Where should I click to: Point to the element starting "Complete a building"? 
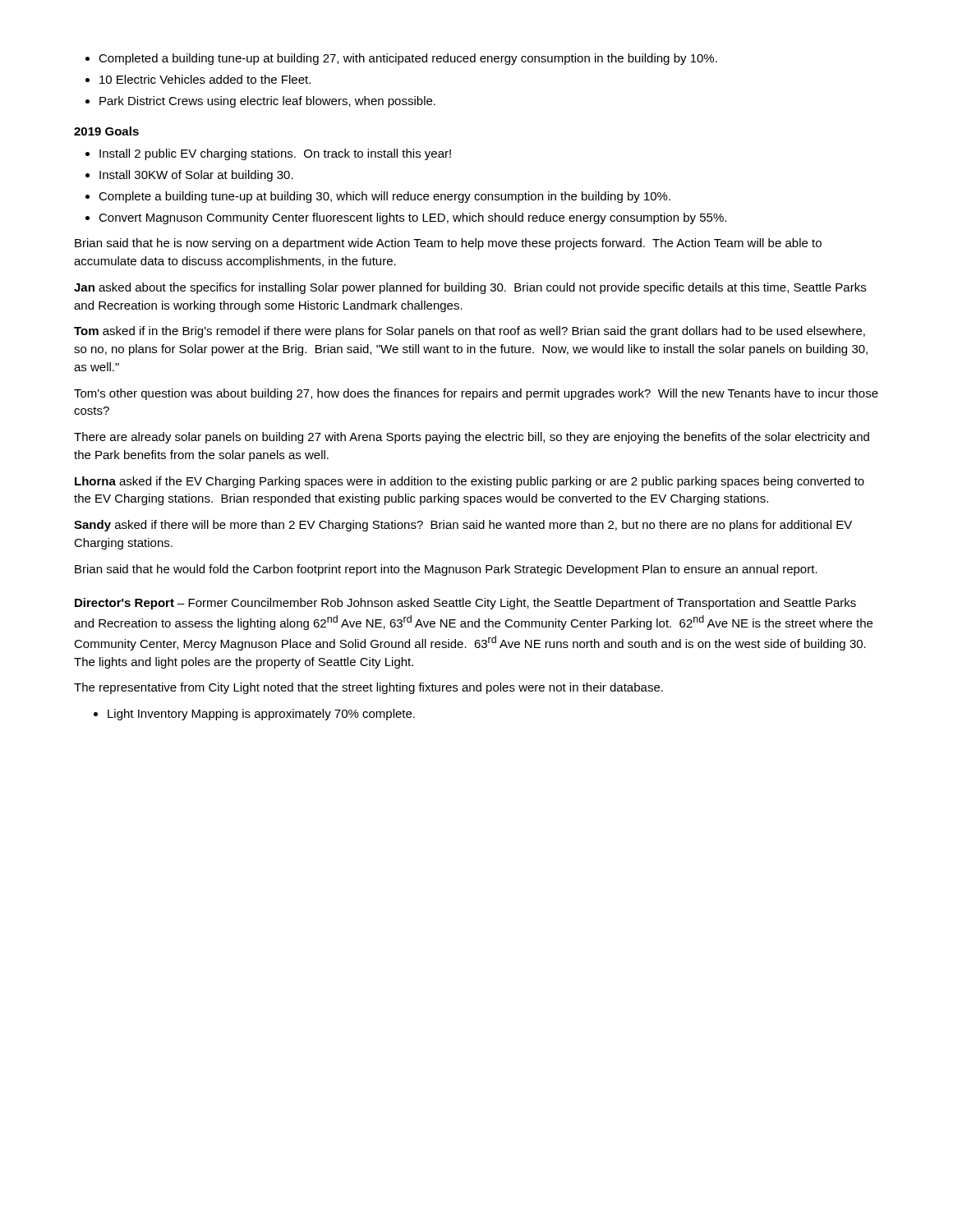(x=489, y=196)
